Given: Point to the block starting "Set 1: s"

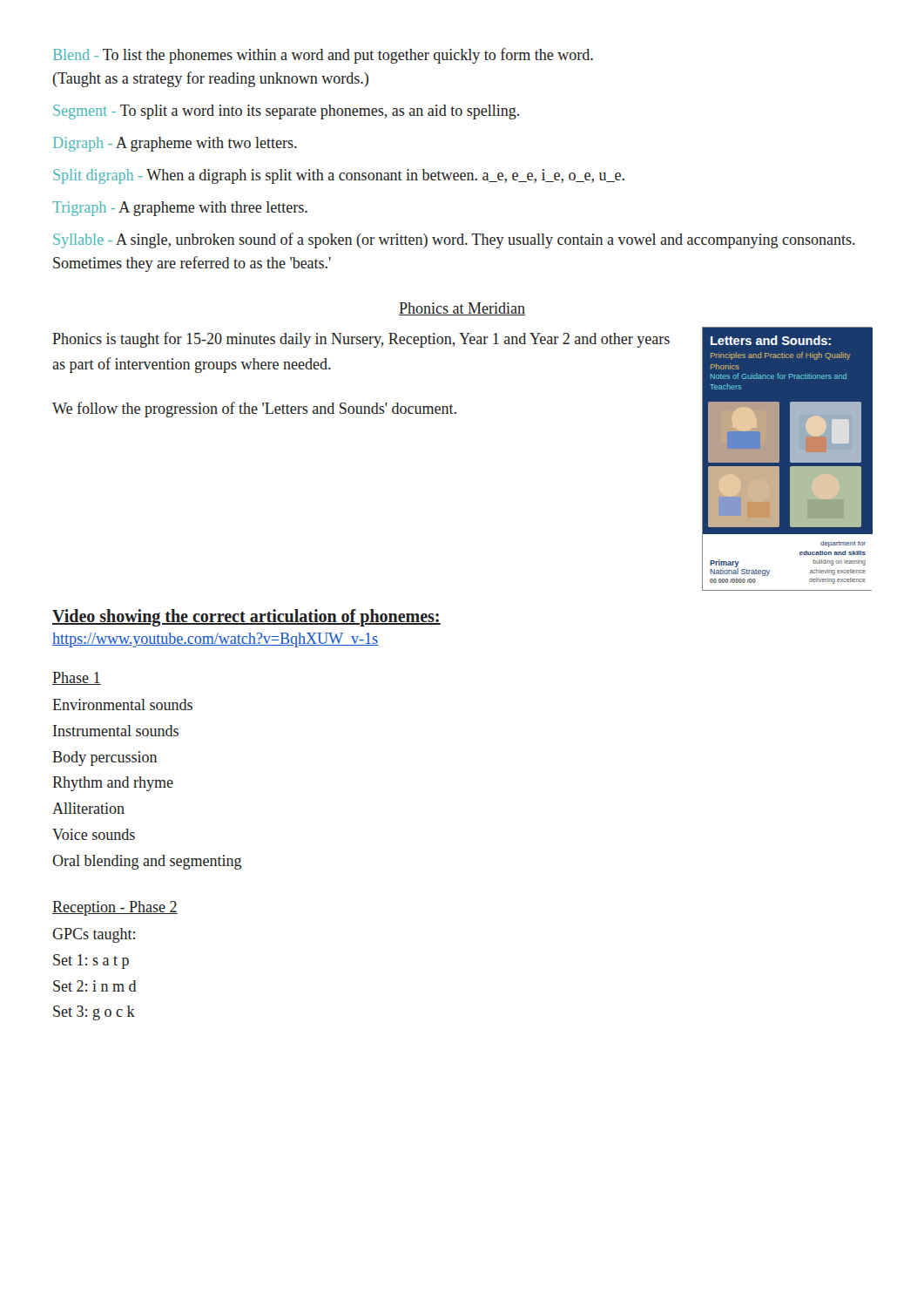Looking at the screenshot, I should pyautogui.click(x=91, y=960).
